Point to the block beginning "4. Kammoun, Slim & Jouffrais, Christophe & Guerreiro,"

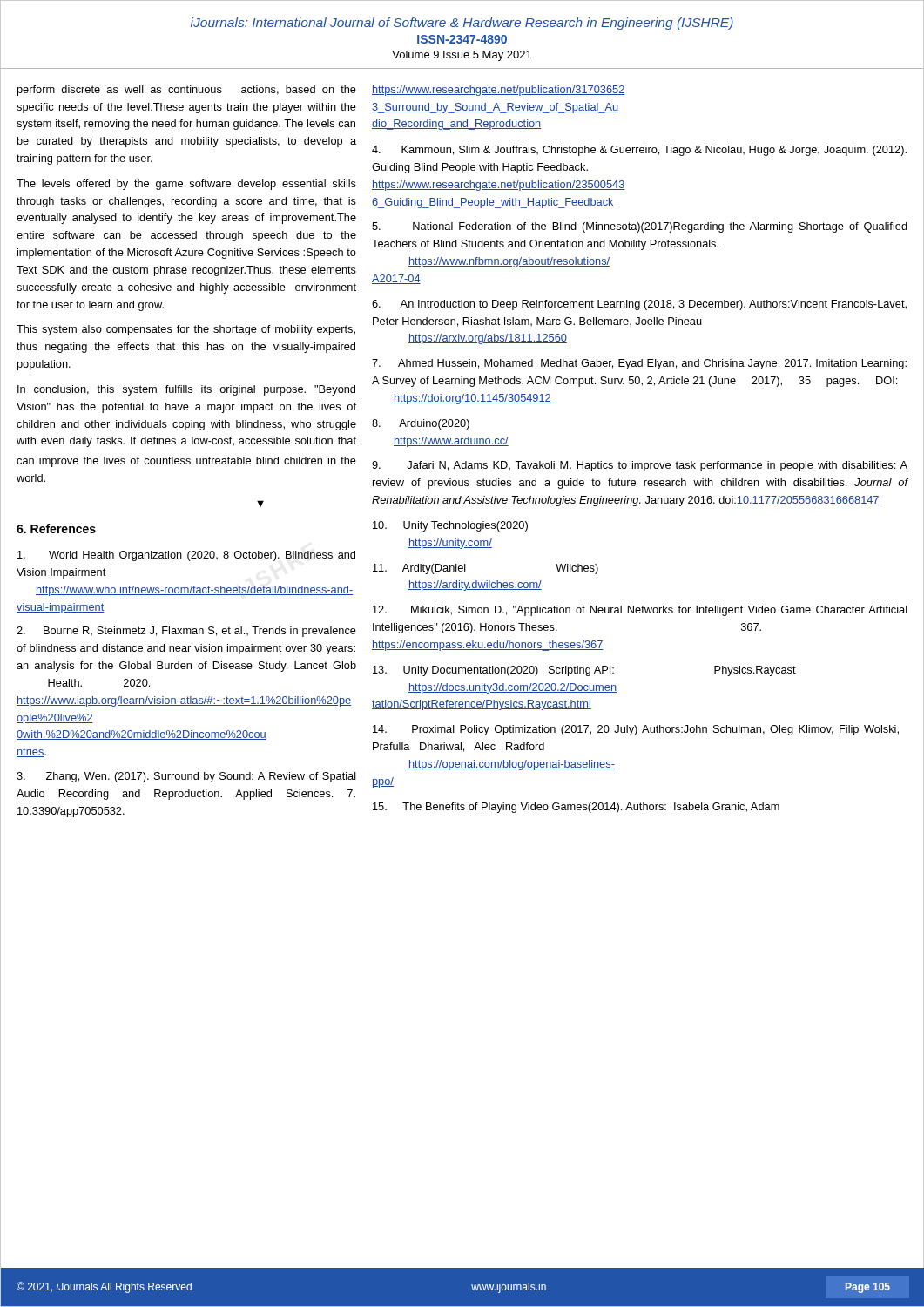tap(639, 151)
